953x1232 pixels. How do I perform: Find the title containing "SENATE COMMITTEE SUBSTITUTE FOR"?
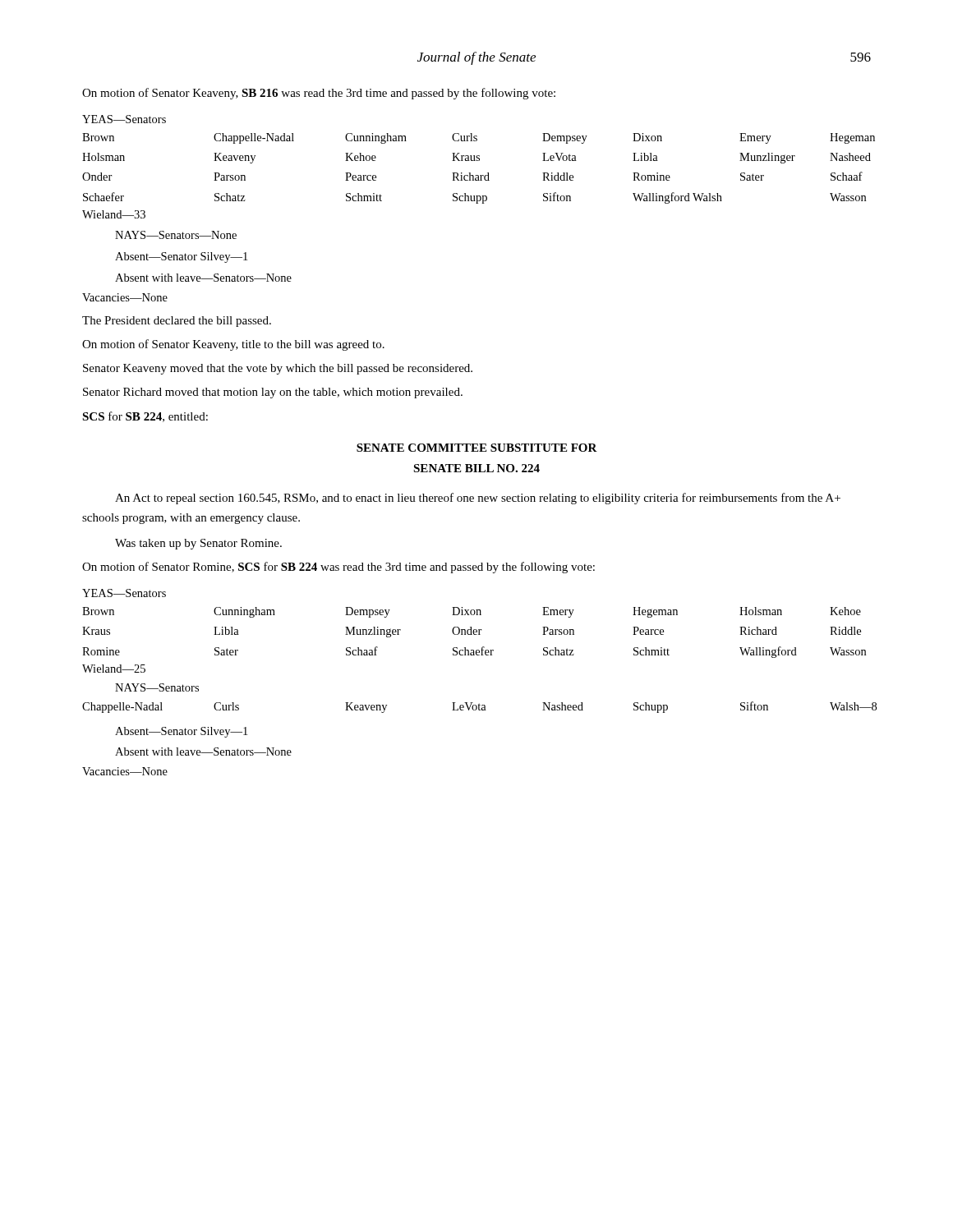(x=476, y=458)
